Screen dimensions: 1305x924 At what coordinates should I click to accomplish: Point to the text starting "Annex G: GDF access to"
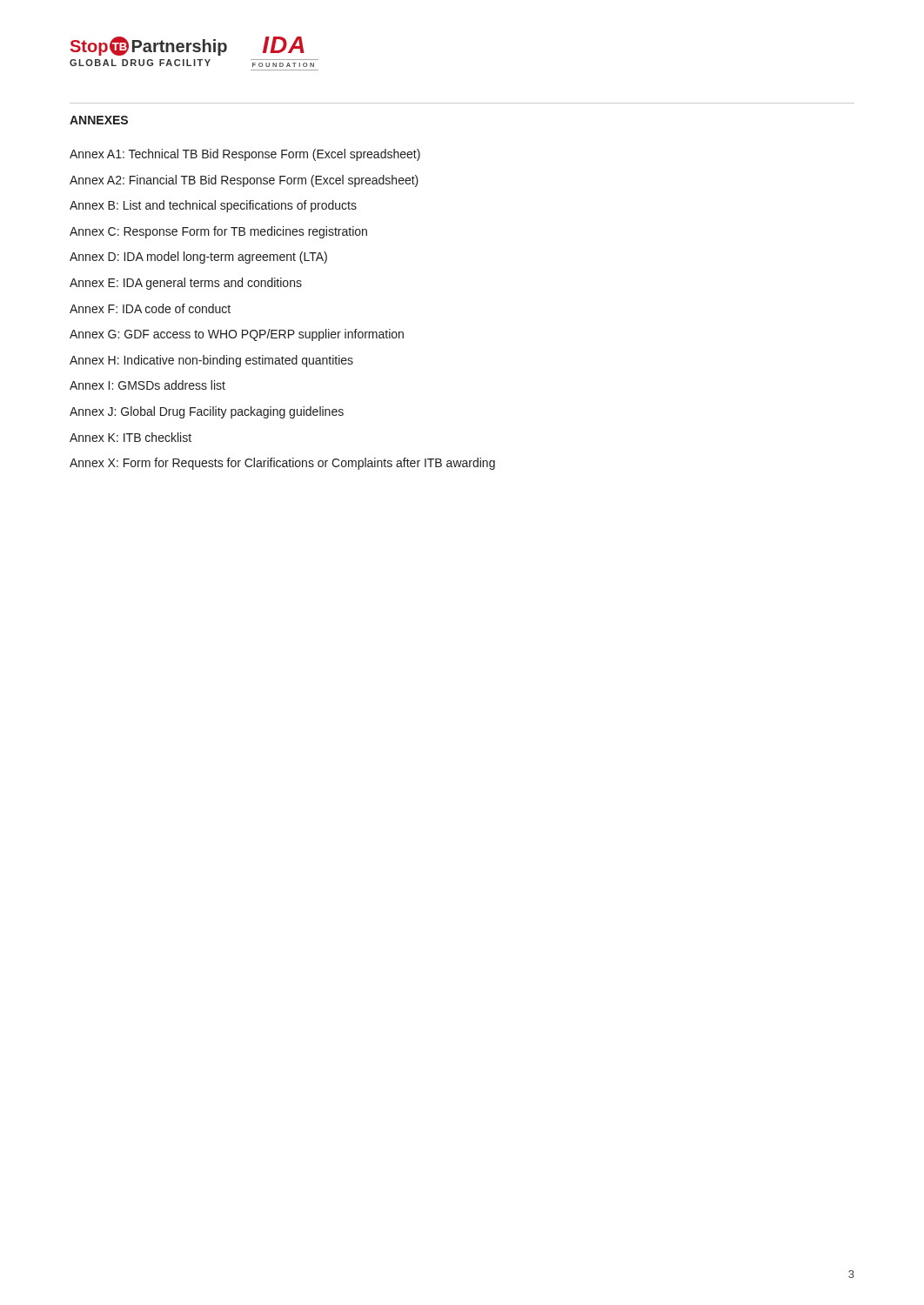click(x=237, y=334)
